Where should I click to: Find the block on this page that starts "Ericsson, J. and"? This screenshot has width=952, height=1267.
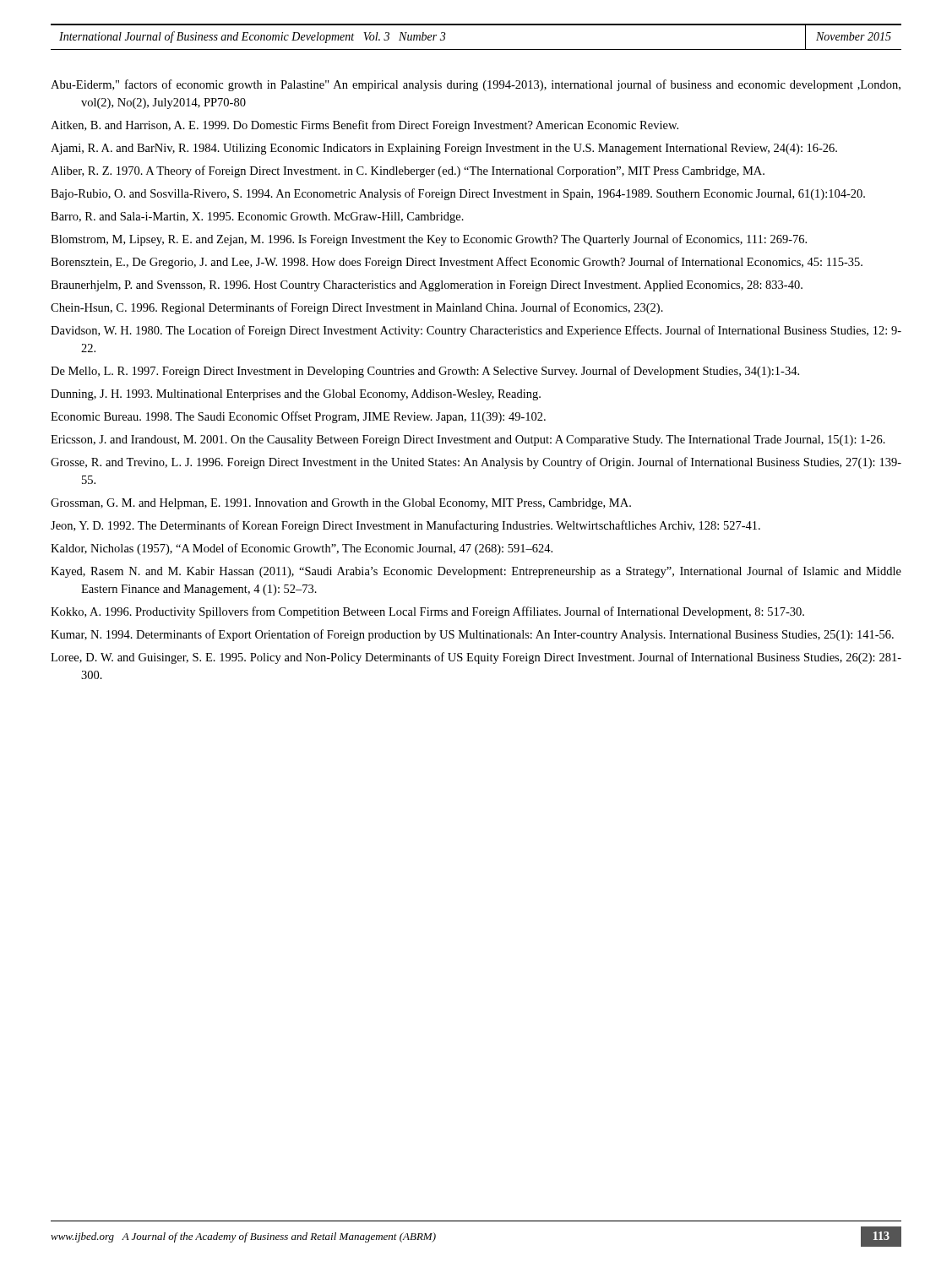pyautogui.click(x=468, y=439)
